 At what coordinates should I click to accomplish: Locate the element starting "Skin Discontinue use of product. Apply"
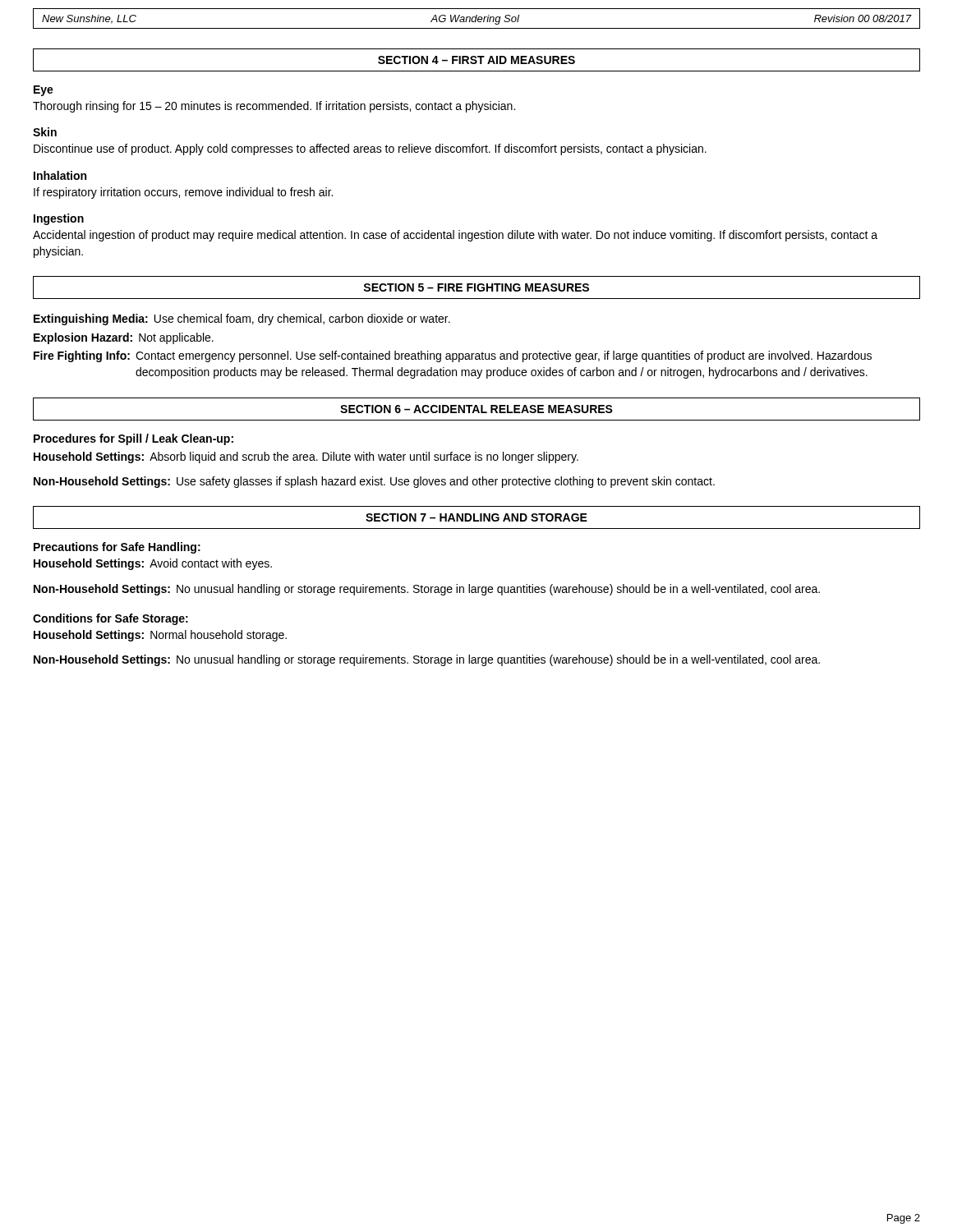pyautogui.click(x=476, y=142)
